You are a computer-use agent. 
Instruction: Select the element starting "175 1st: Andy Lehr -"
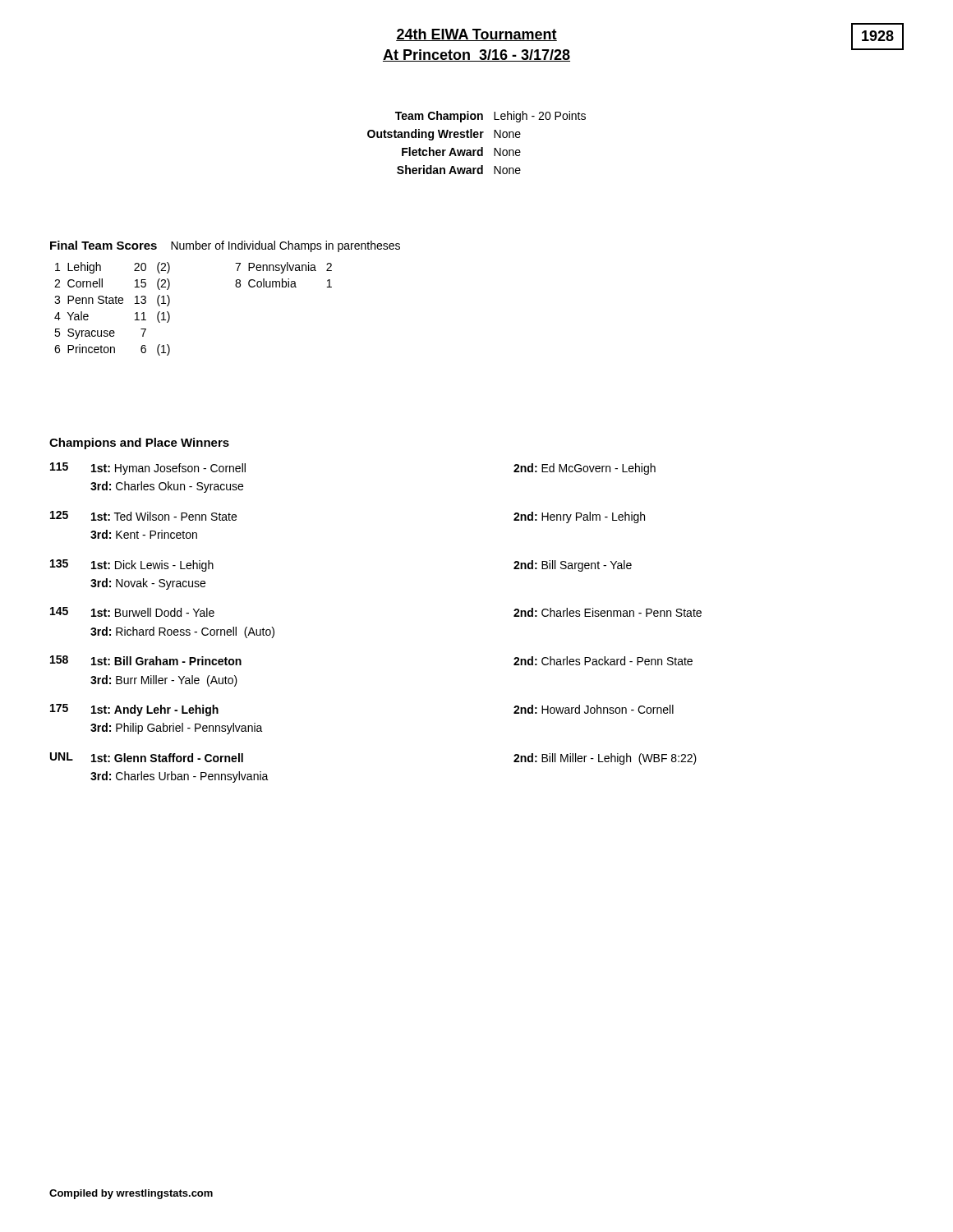[x=157, y=710]
